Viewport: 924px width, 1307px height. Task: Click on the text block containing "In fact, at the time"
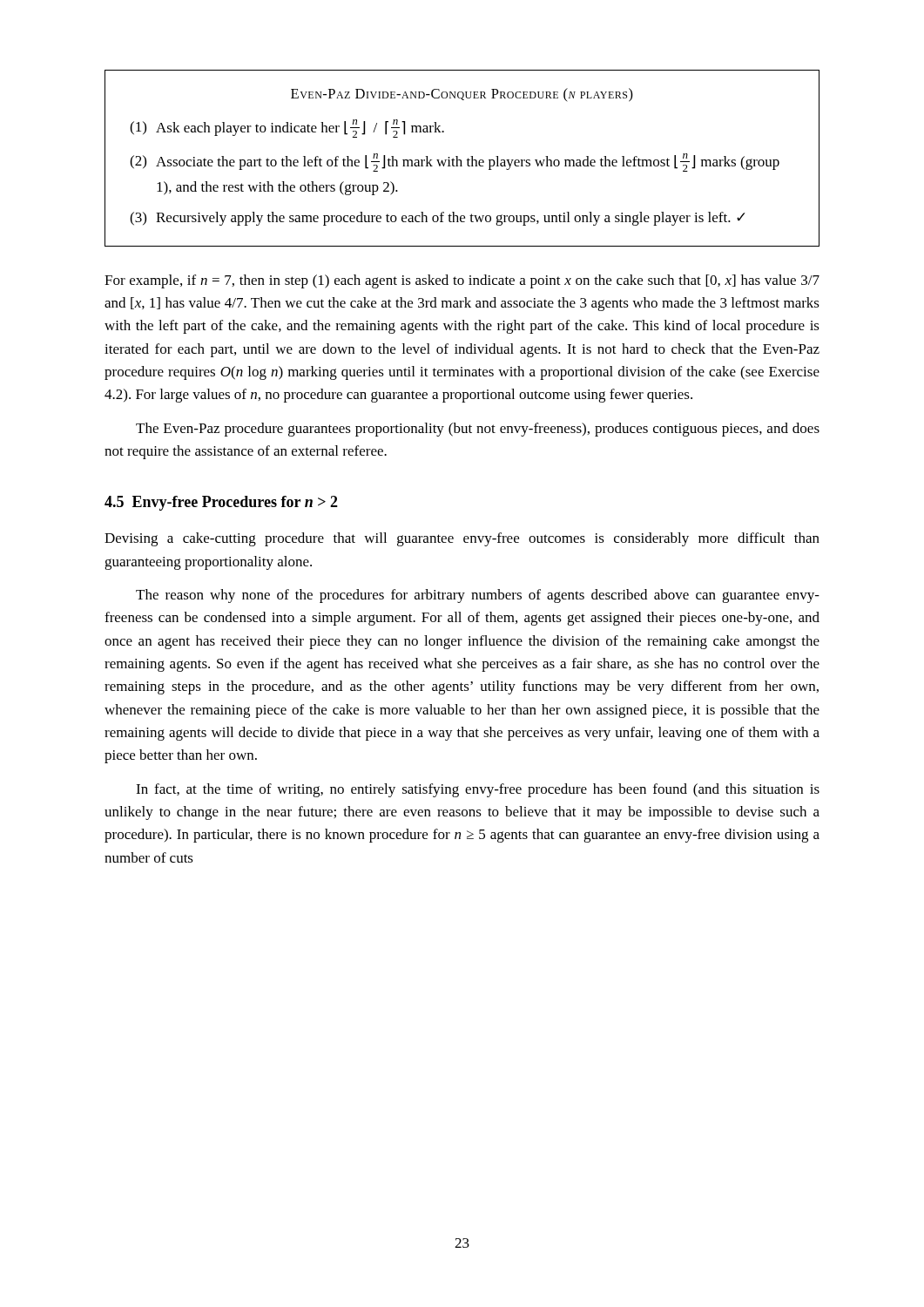tap(462, 823)
